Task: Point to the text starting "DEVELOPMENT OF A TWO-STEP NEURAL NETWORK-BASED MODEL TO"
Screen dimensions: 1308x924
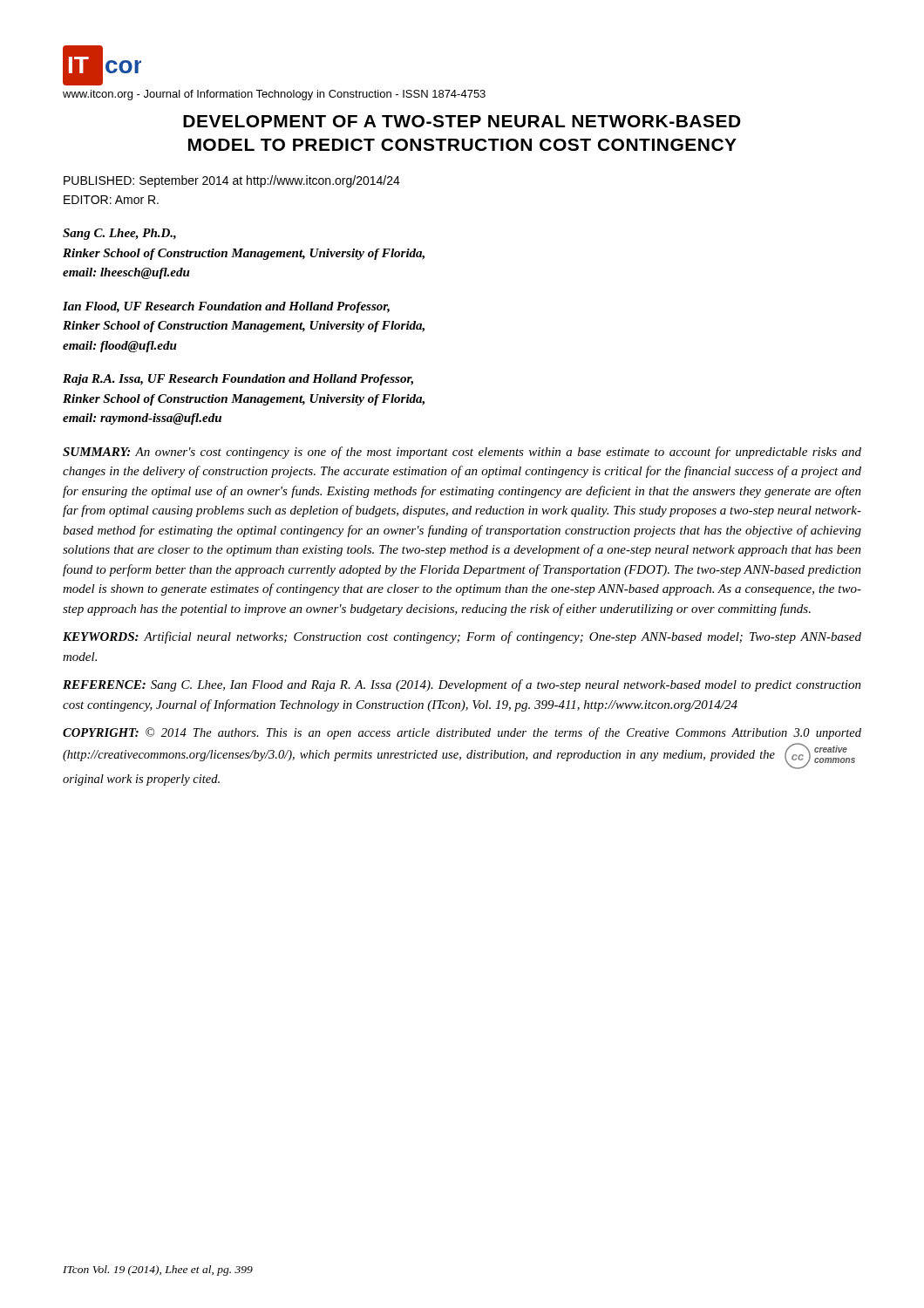Action: point(462,133)
